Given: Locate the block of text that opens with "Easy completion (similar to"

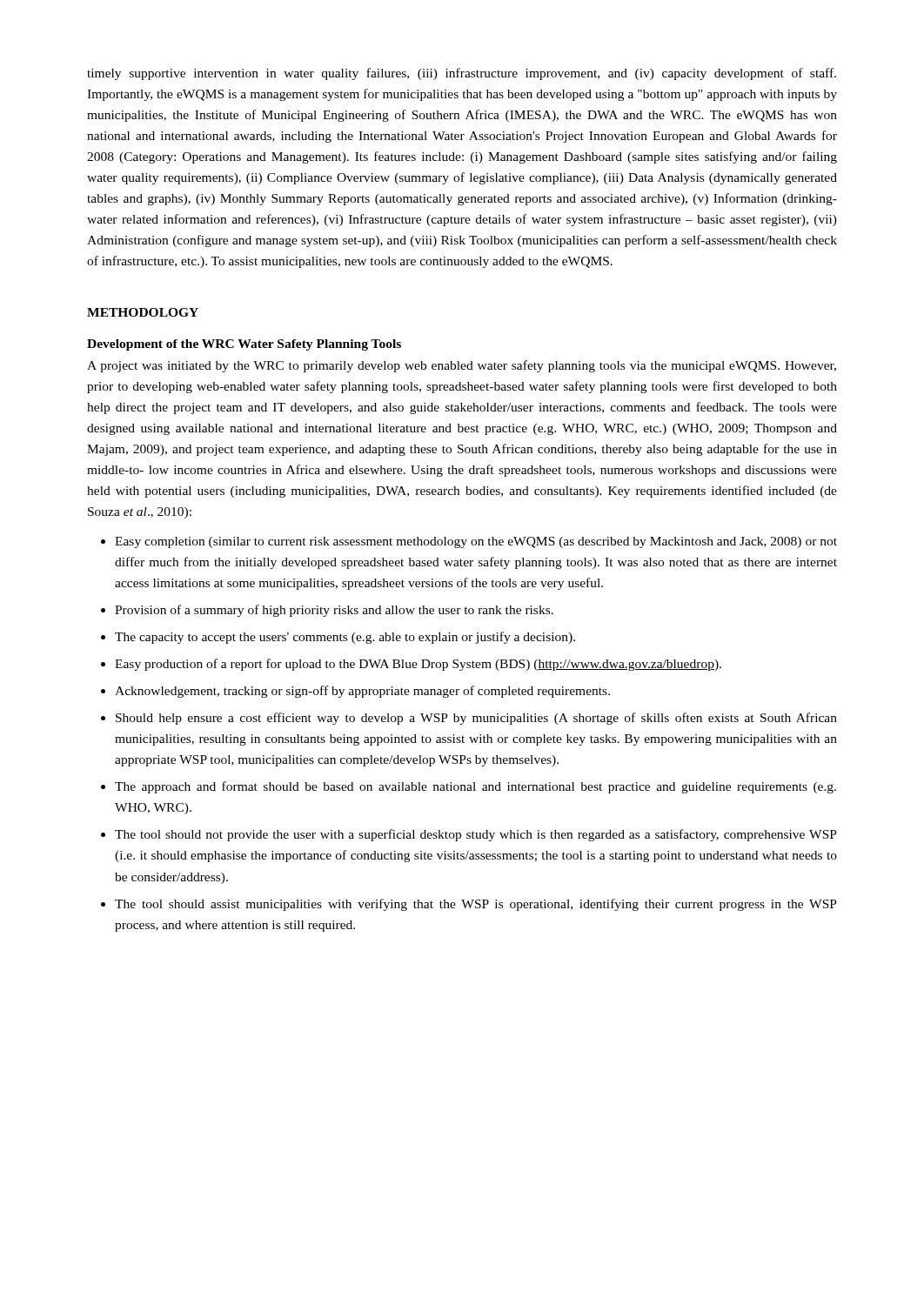Looking at the screenshot, I should click(x=476, y=562).
